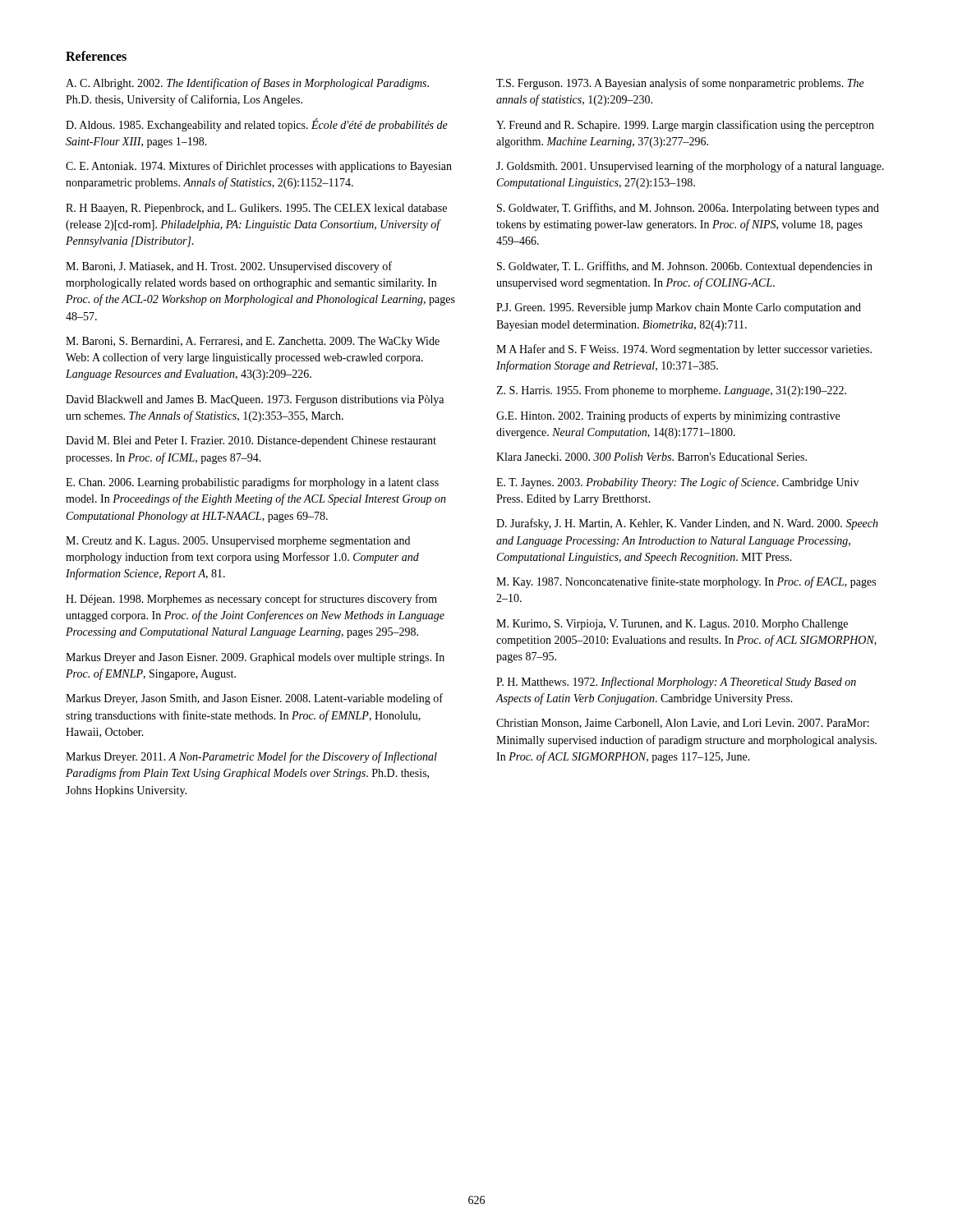Click on the region starting "Y. Freund and R. Schapire."
Screen dimensions: 1232x953
click(685, 133)
